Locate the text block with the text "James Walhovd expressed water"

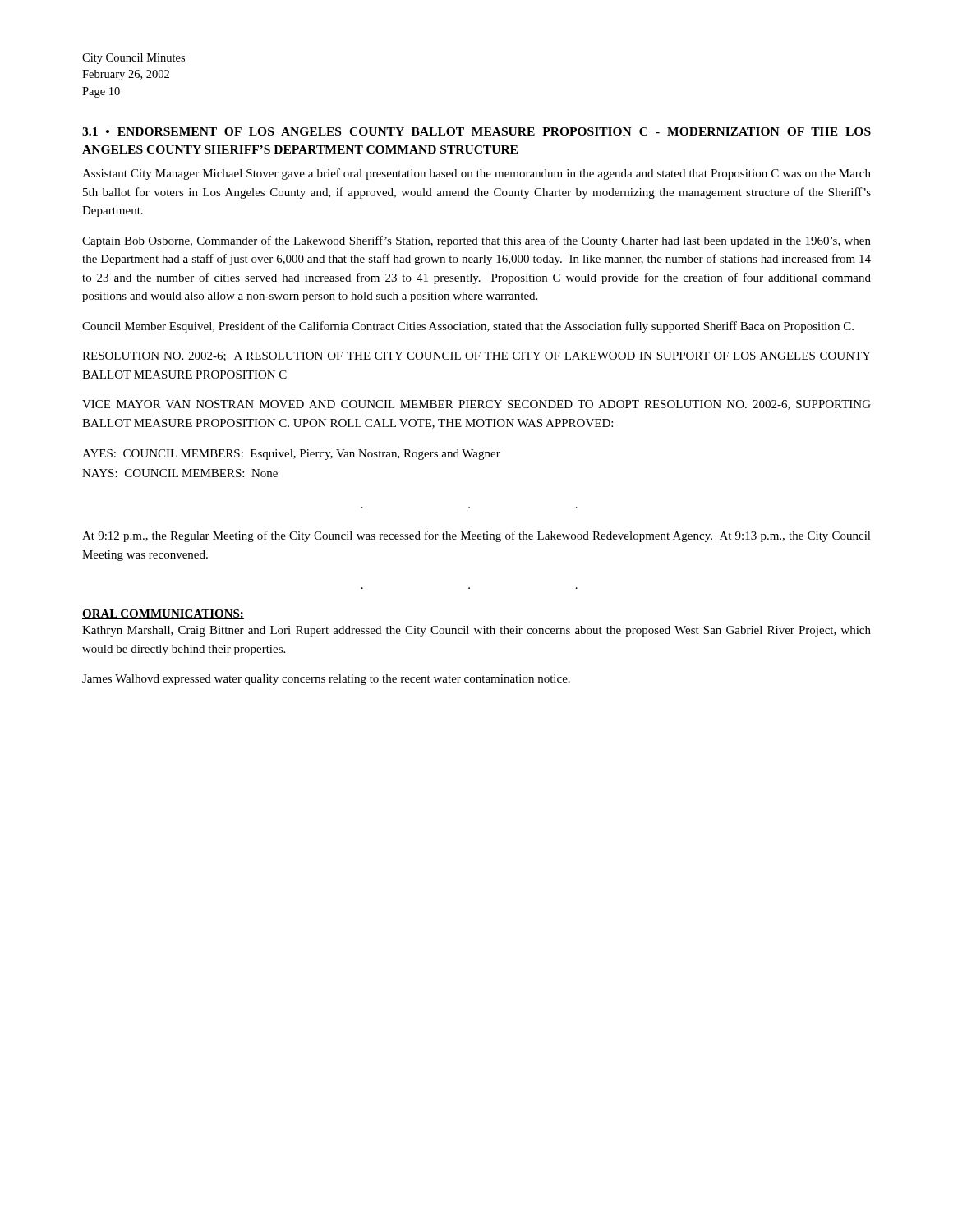(326, 679)
